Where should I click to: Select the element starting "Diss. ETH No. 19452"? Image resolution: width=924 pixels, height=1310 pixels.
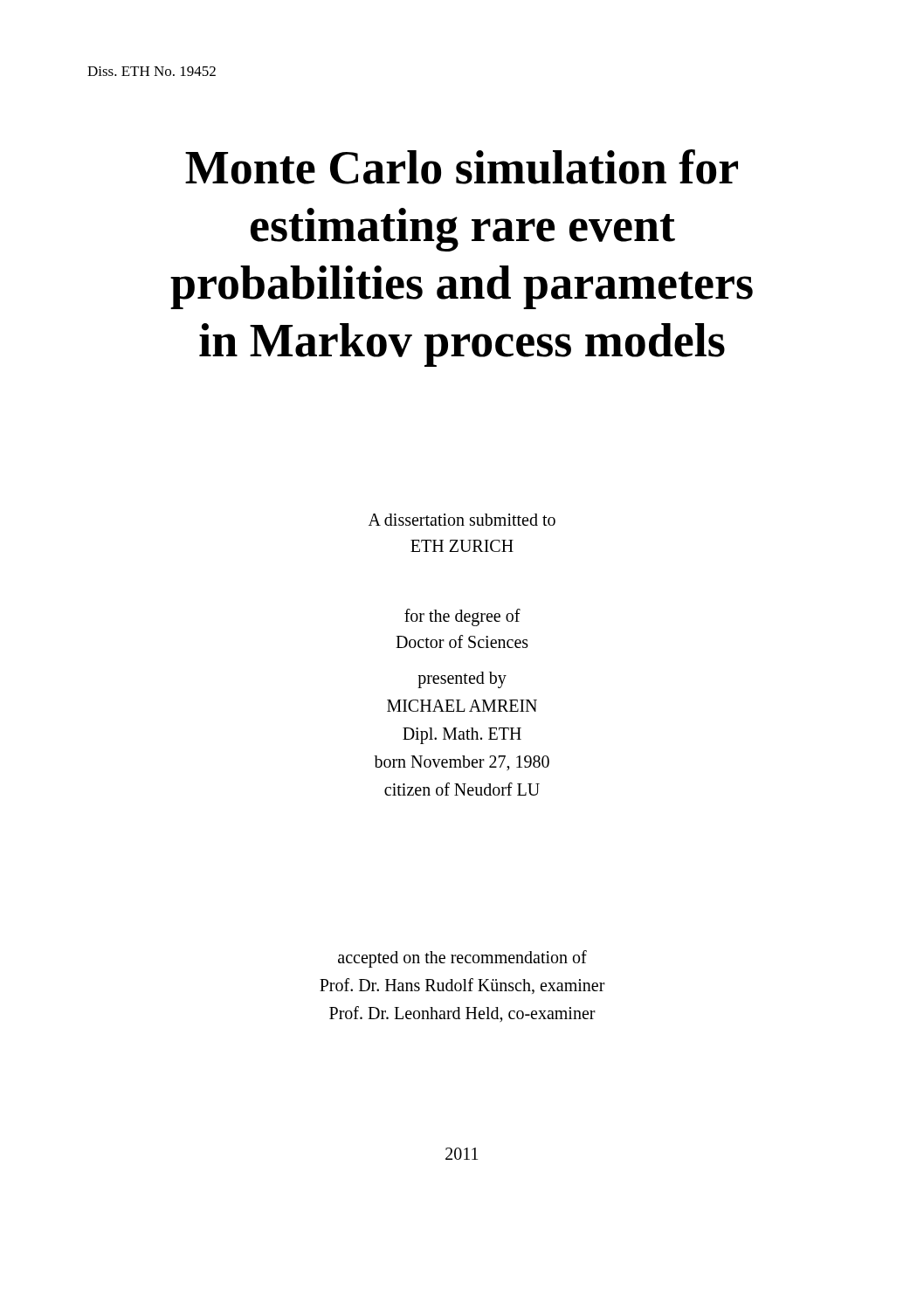[152, 71]
